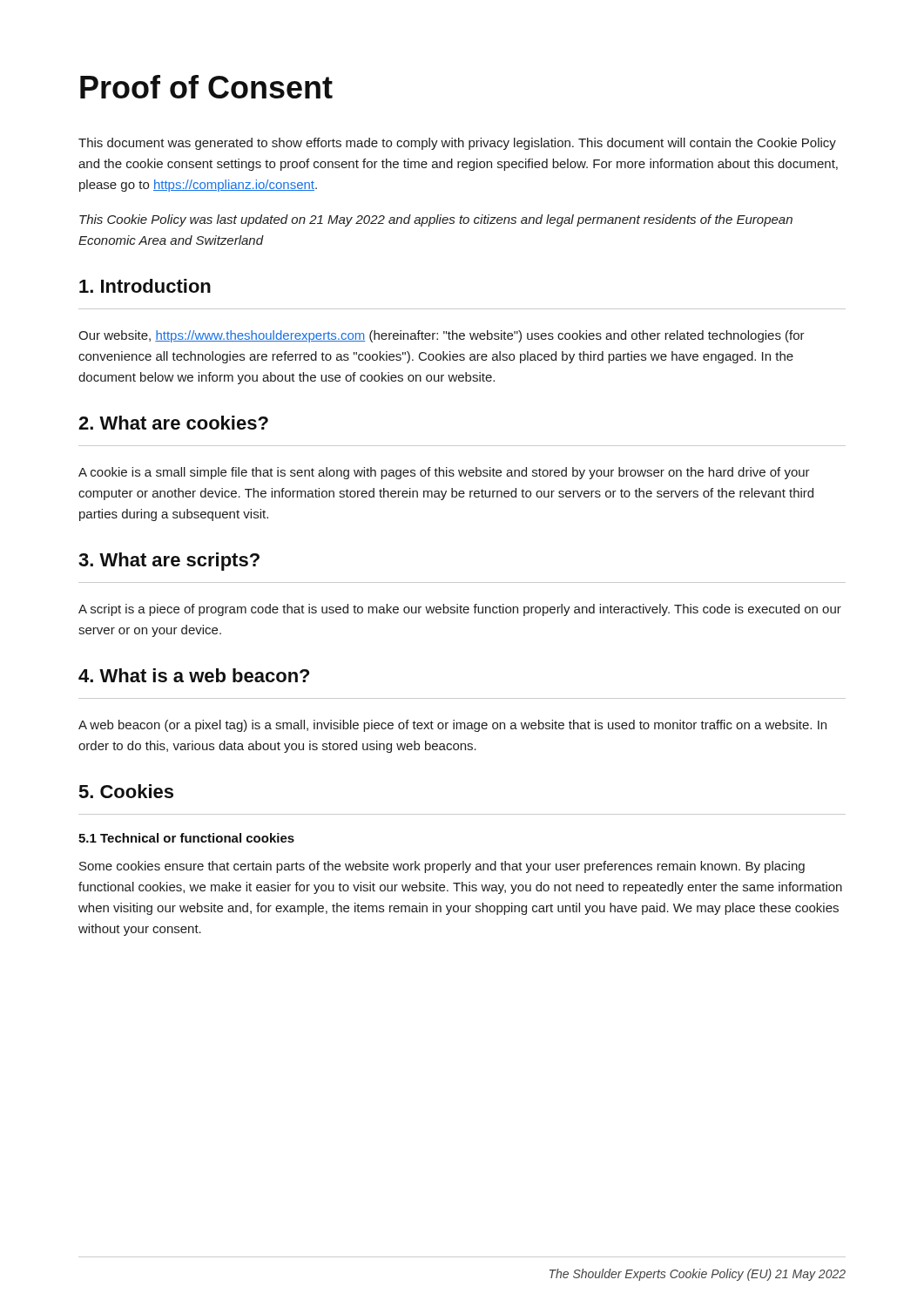The width and height of the screenshot is (924, 1307).
Task: Locate the text starting "4. What is a web beacon?"
Action: [194, 675]
